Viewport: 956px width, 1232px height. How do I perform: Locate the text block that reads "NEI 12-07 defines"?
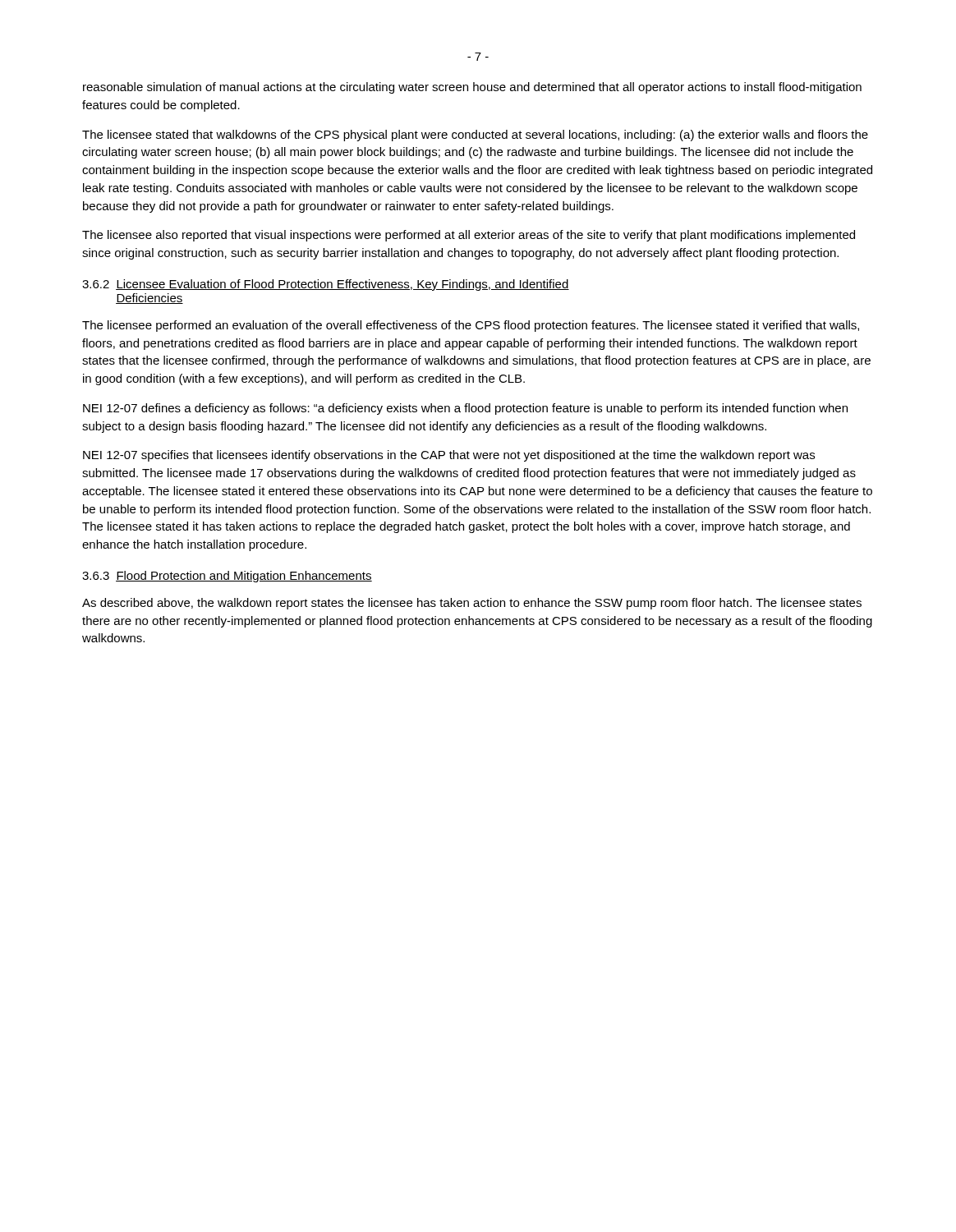465,417
